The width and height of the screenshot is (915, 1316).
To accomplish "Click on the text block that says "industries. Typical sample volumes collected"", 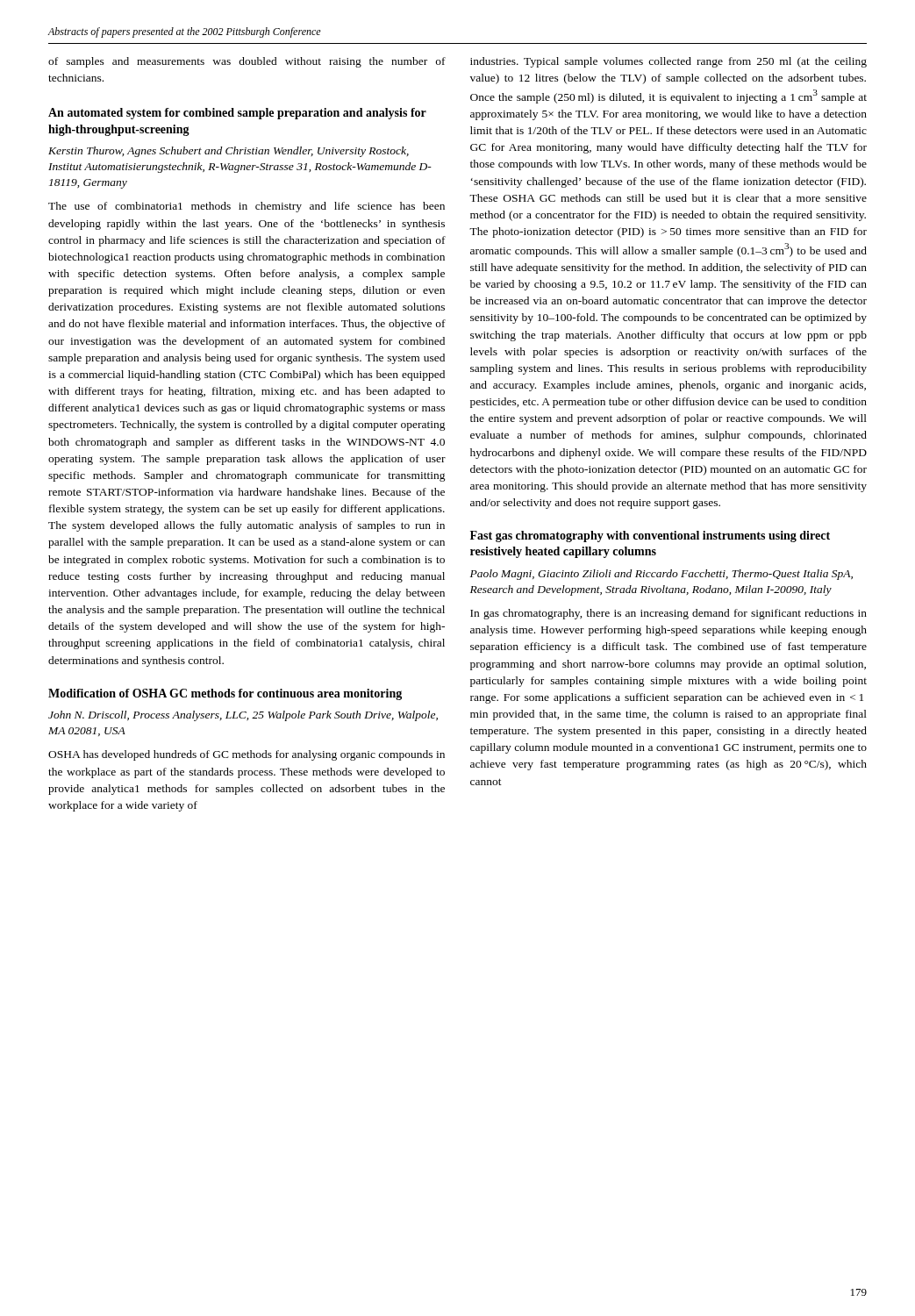I will (x=668, y=282).
